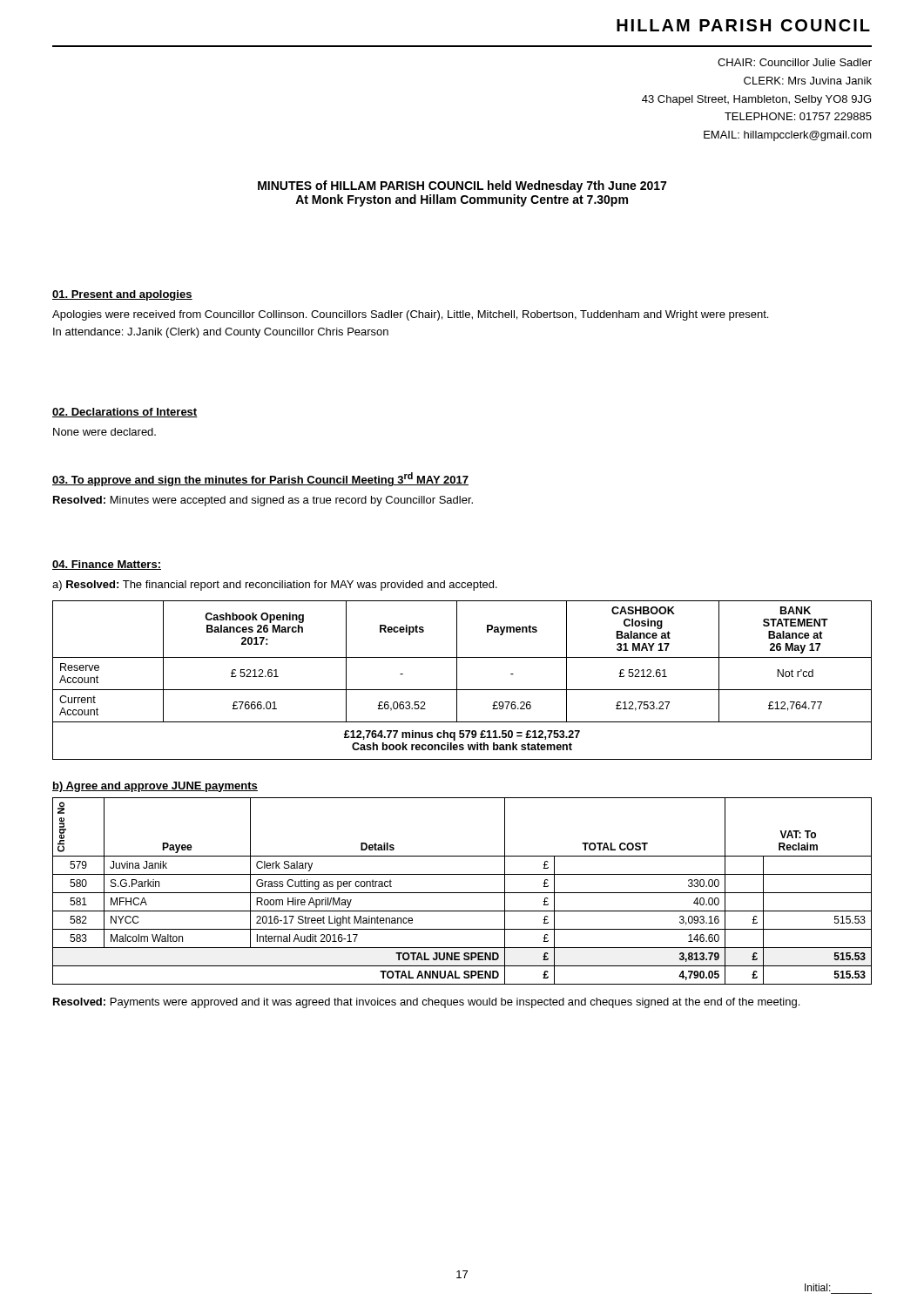Locate the section header that says "04. Finance Matters:"
Viewport: 924px width, 1307px height.
tap(107, 564)
